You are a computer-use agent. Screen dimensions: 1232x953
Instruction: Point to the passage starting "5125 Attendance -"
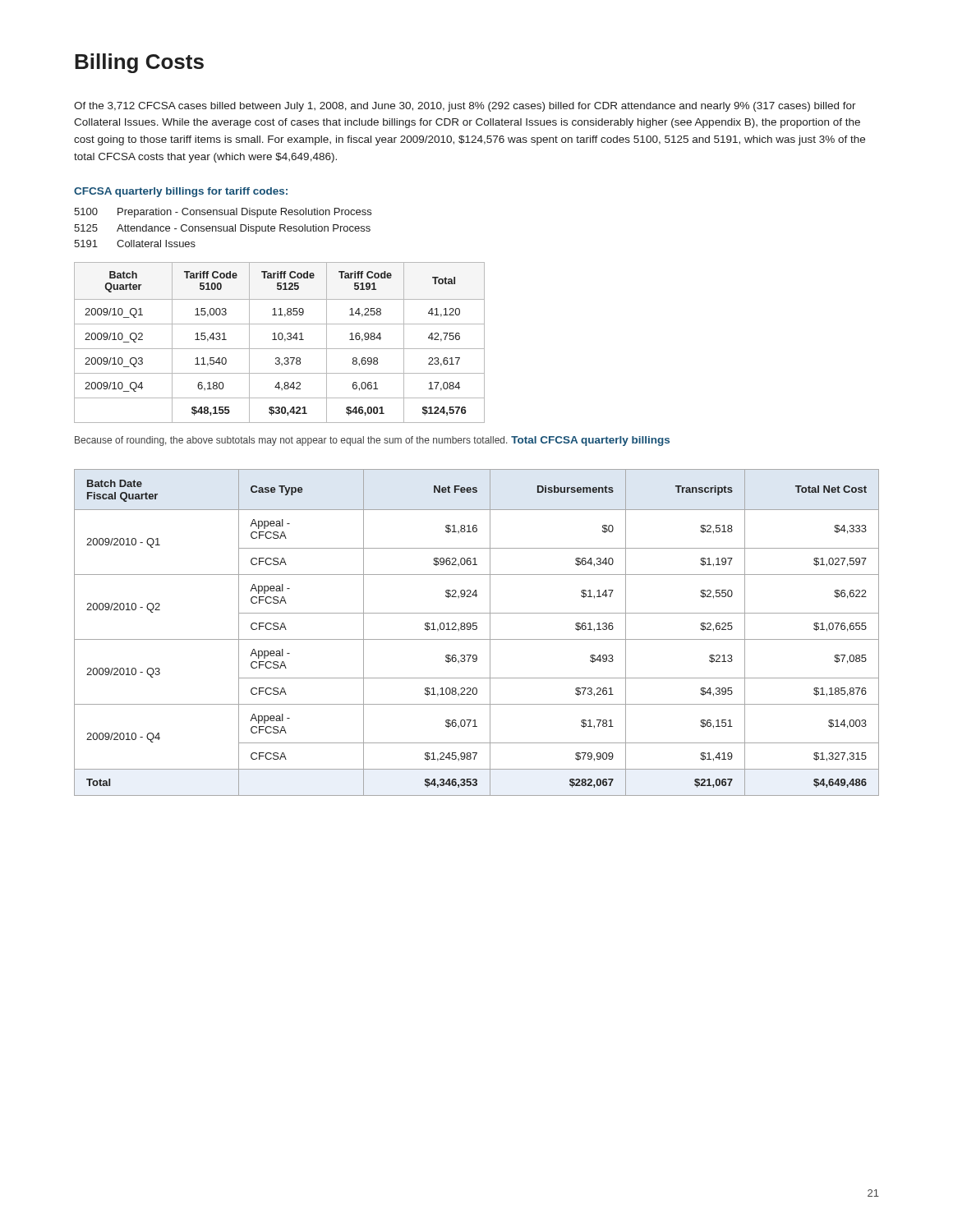(222, 229)
